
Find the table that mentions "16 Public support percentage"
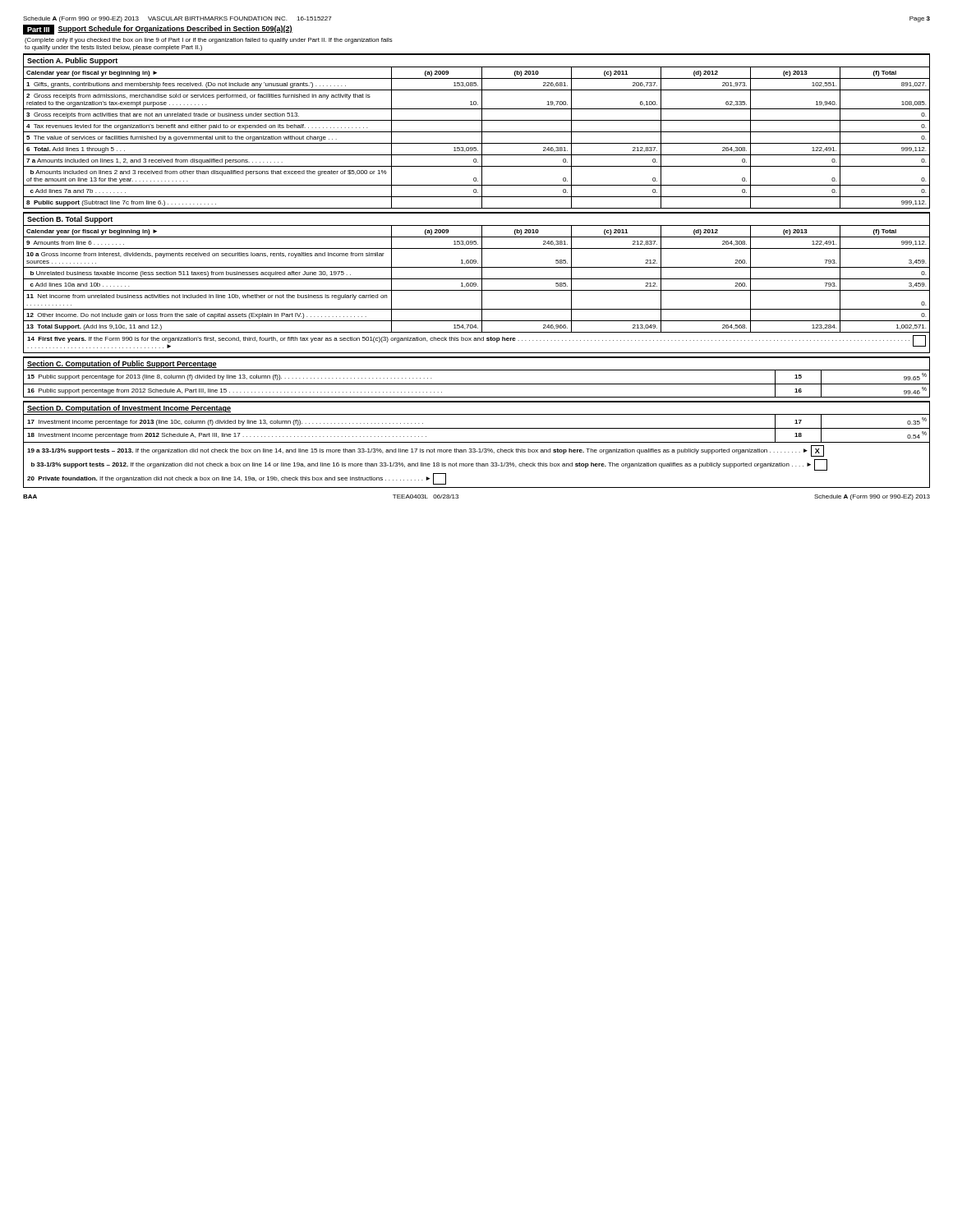(x=476, y=384)
